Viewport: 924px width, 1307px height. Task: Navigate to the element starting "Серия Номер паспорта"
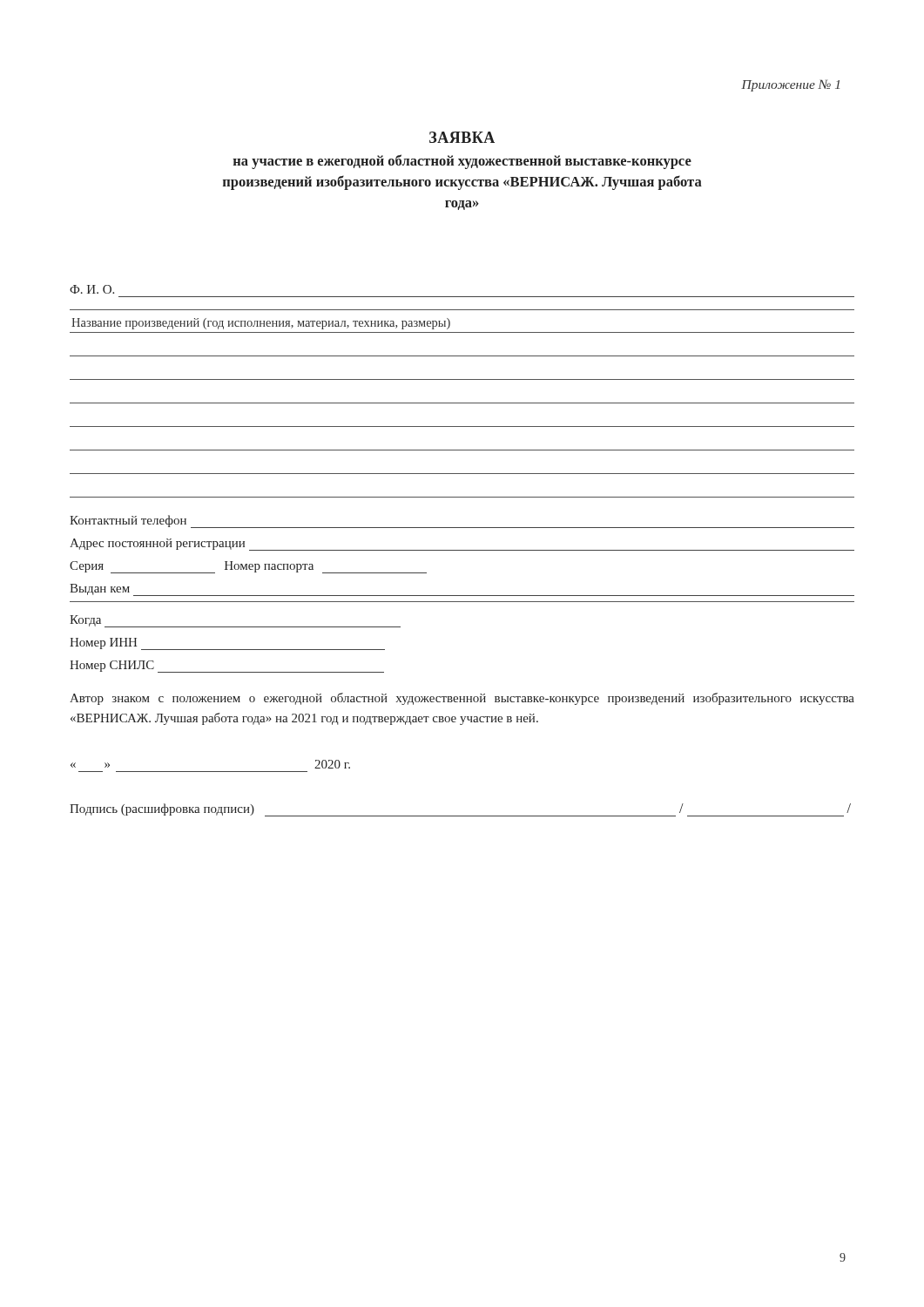[x=248, y=564]
